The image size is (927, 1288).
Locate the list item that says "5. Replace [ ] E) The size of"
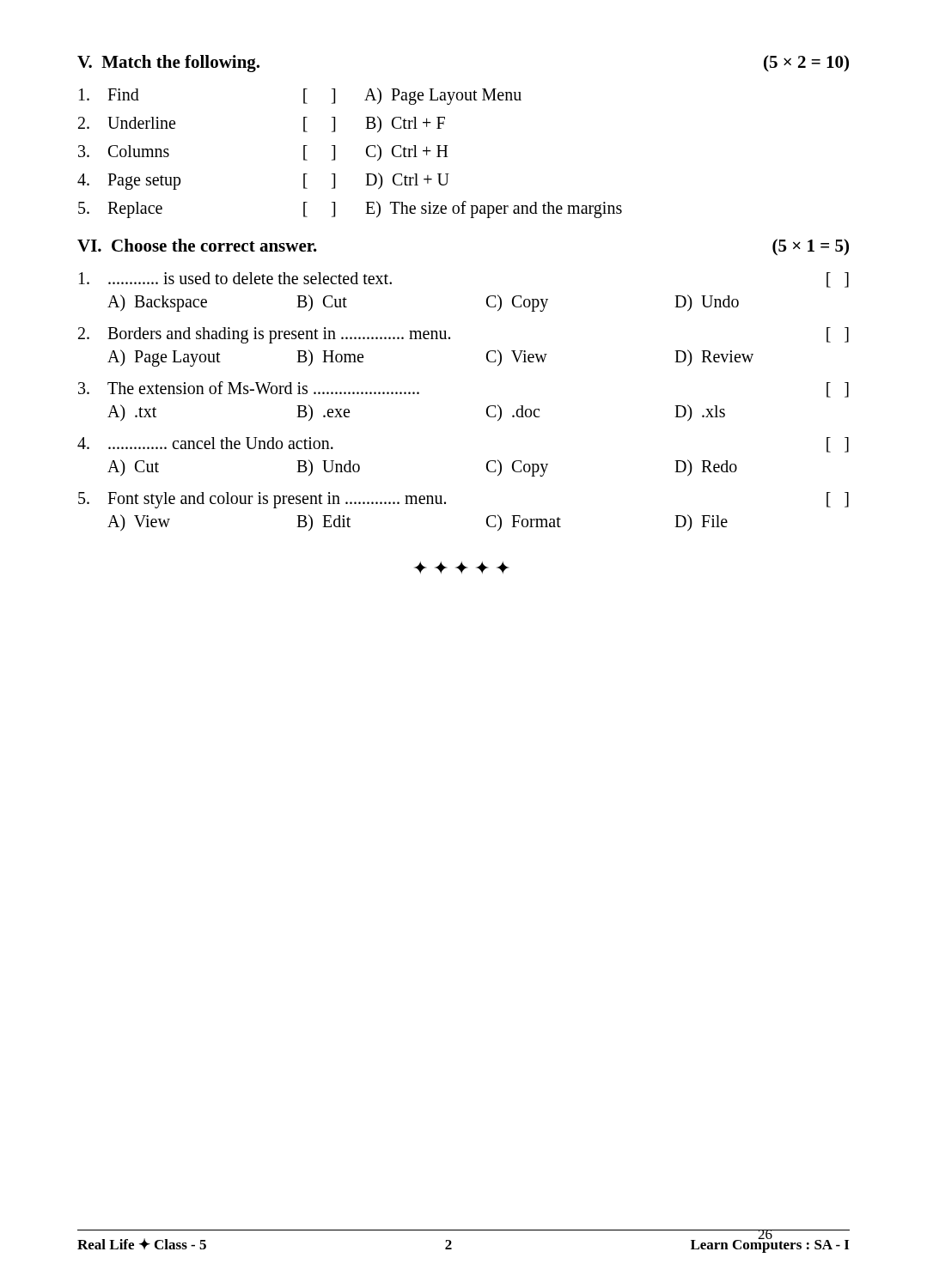click(x=389, y=208)
